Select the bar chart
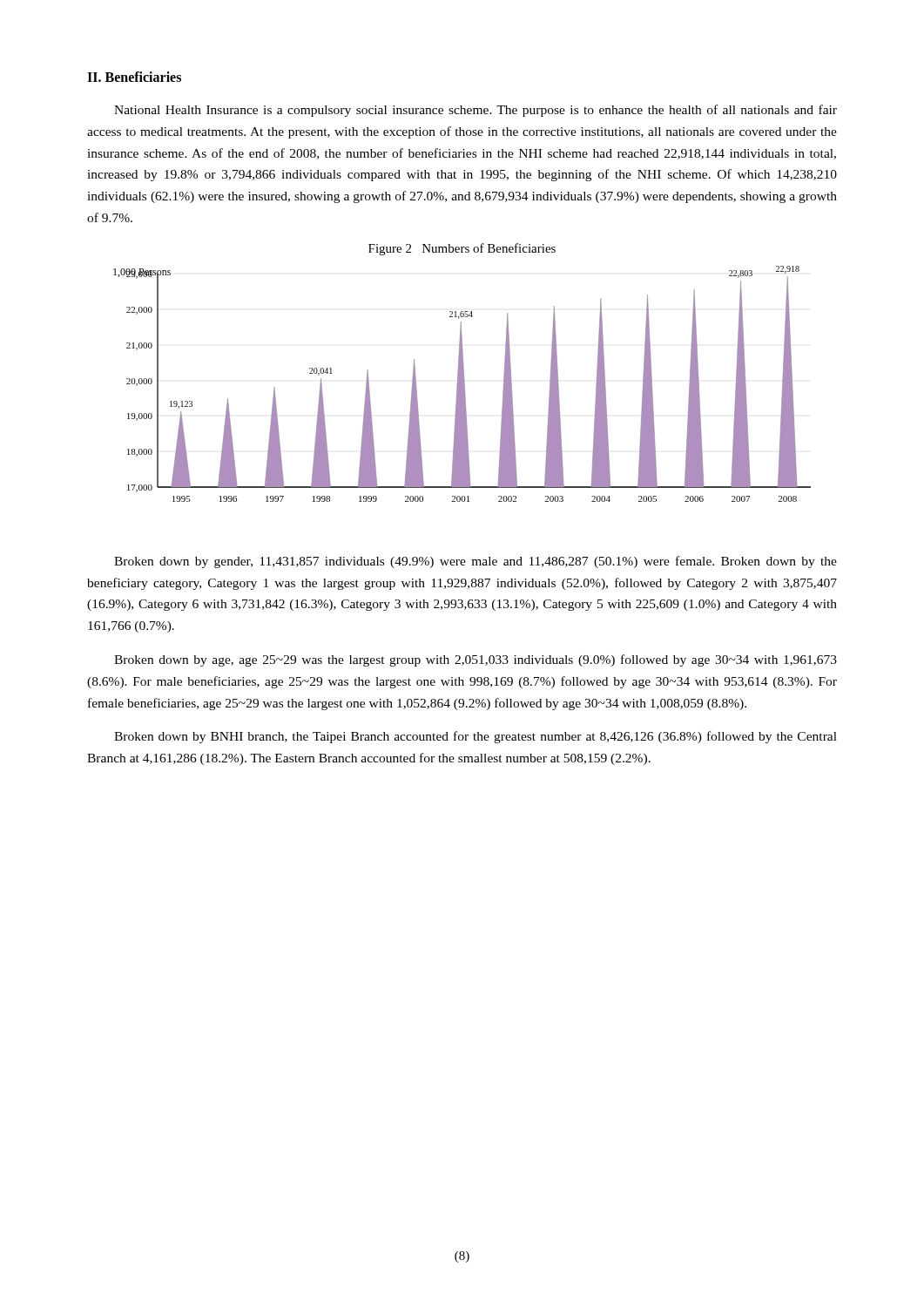 click(462, 400)
